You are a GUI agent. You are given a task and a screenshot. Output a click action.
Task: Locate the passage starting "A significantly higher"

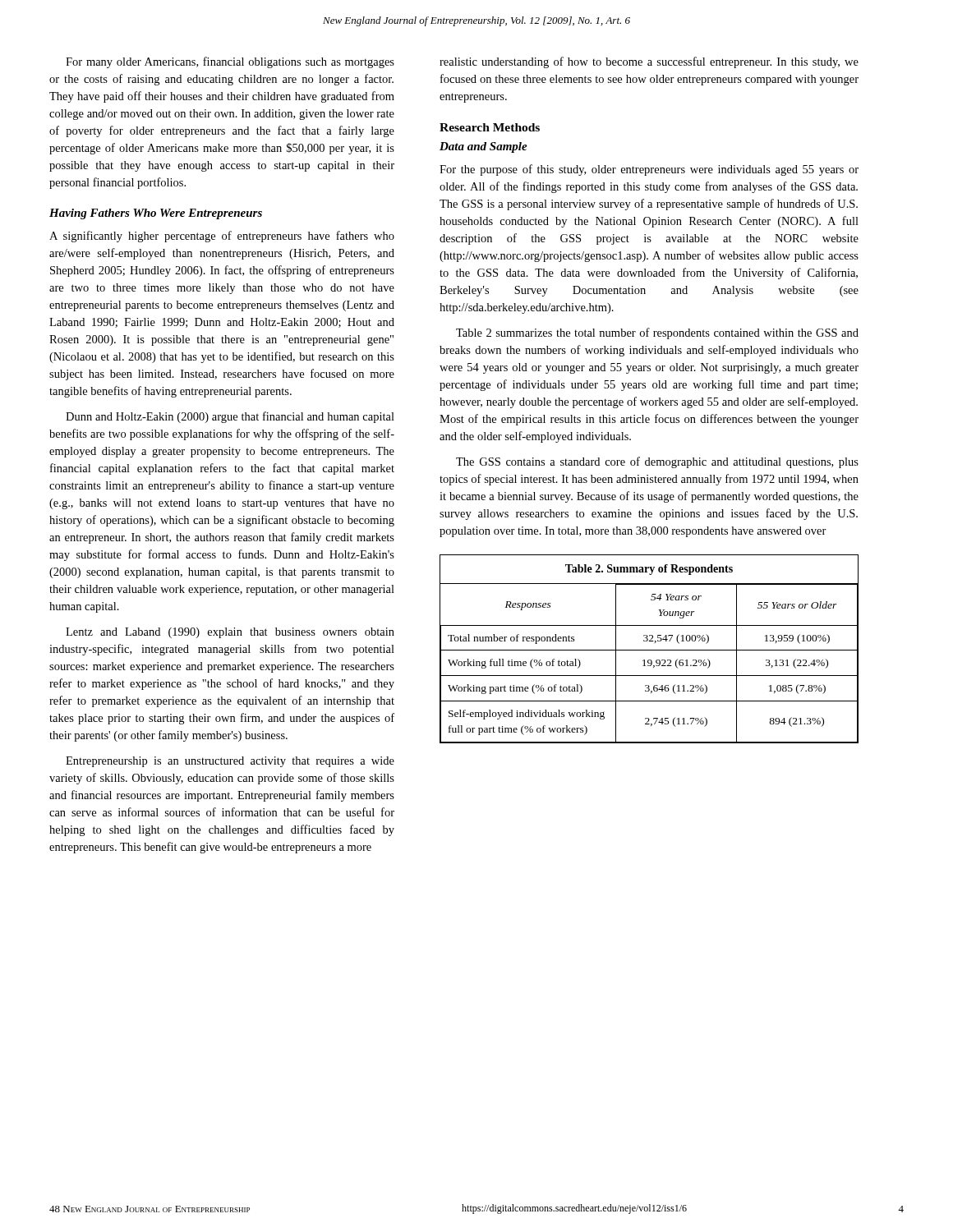coord(222,314)
